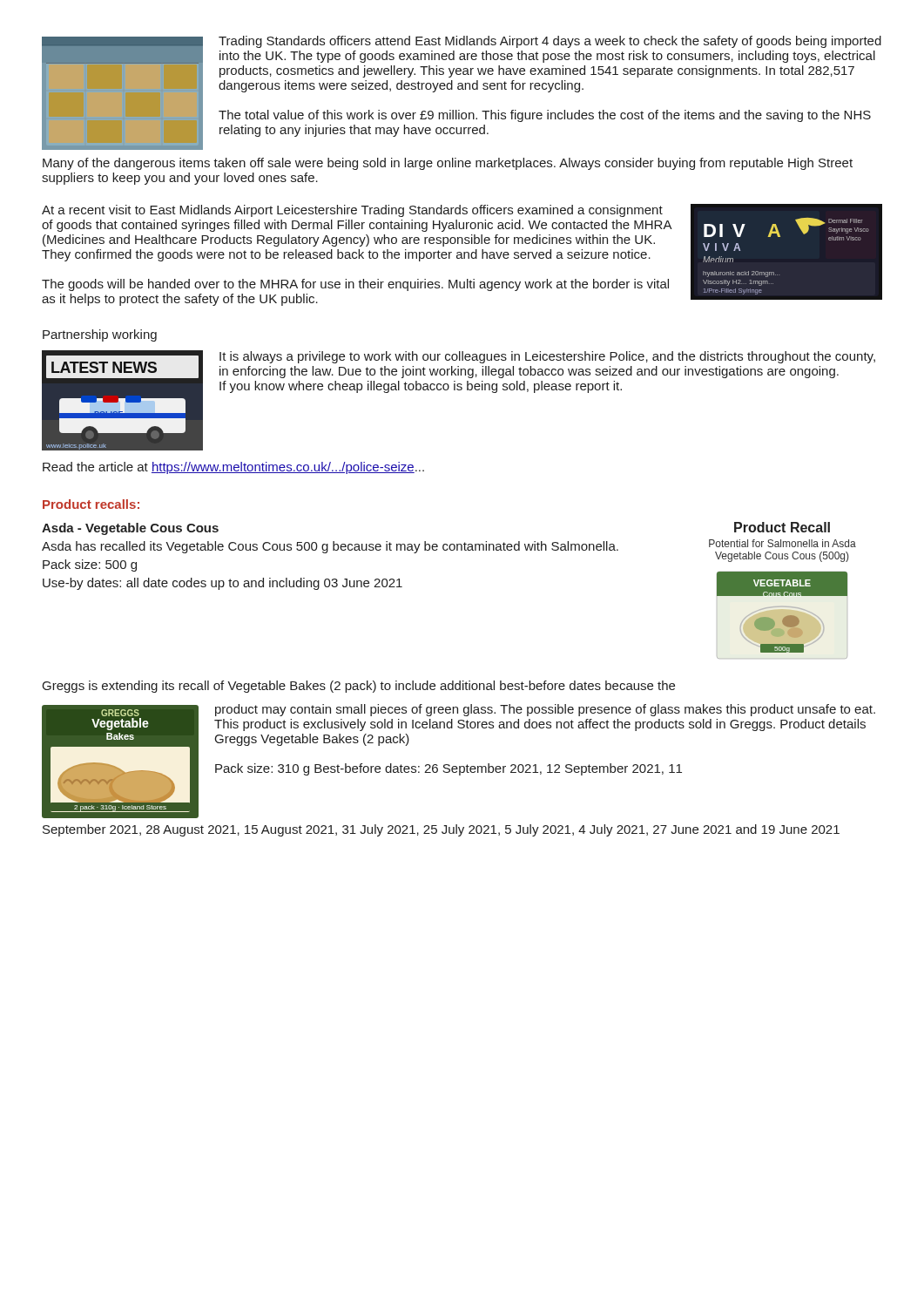The image size is (924, 1307).
Task: Select the text block that says "Greggs is extending its recall of Vegetable Bakes"
Action: pyautogui.click(x=359, y=685)
